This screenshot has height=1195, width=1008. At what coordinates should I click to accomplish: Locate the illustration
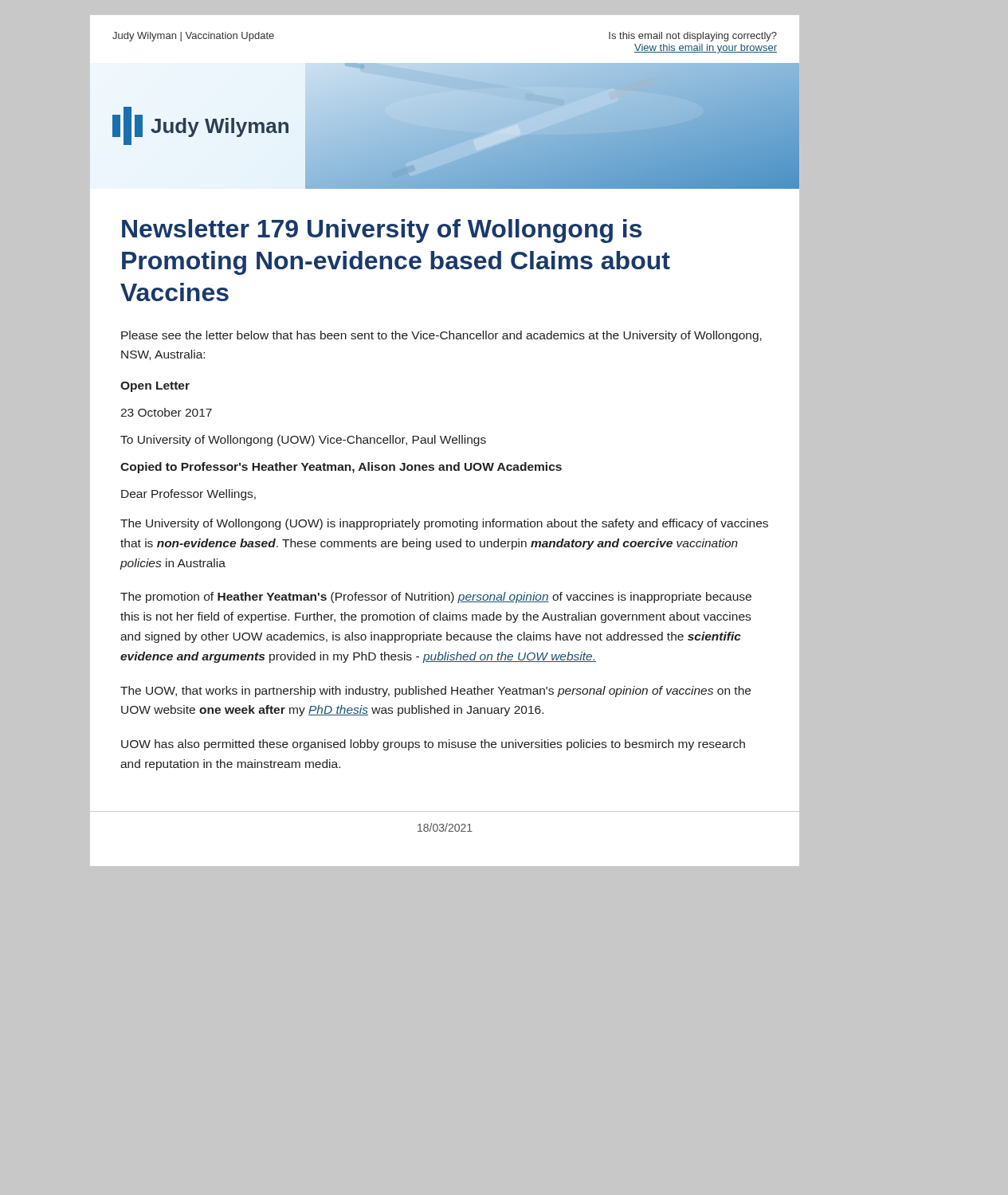(445, 126)
